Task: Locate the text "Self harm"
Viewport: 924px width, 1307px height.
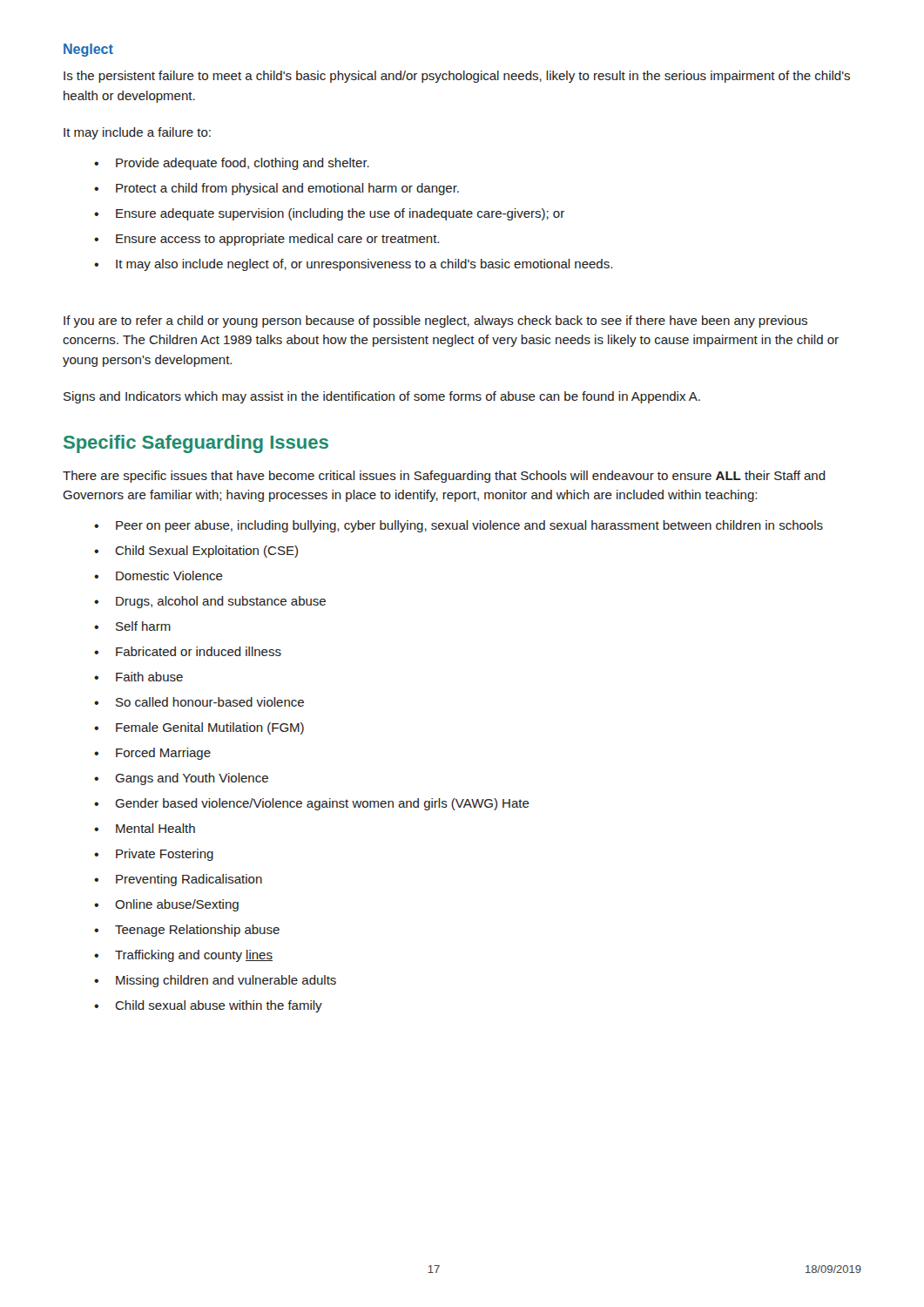Action: click(132, 626)
